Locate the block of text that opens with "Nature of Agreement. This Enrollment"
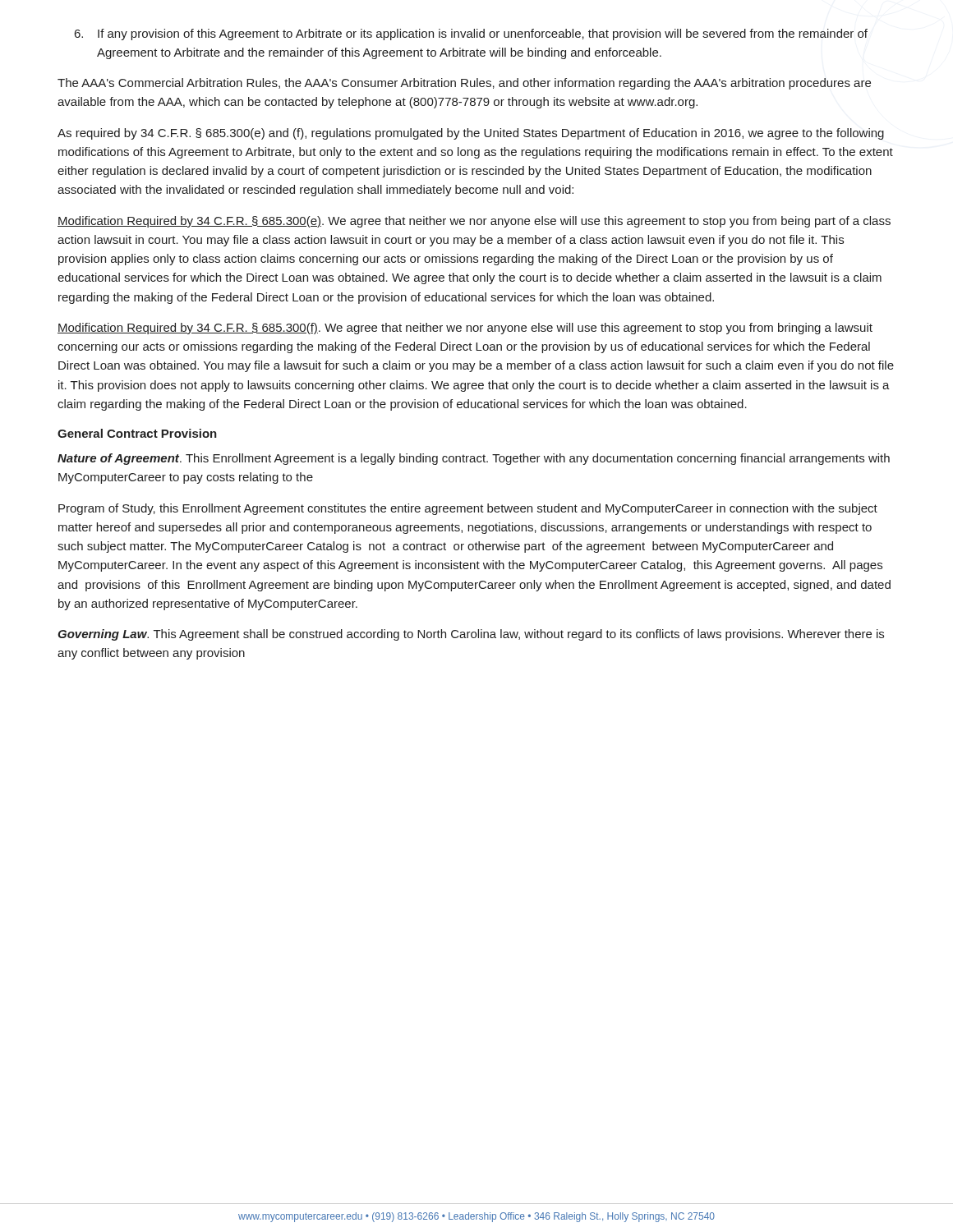 coord(474,467)
